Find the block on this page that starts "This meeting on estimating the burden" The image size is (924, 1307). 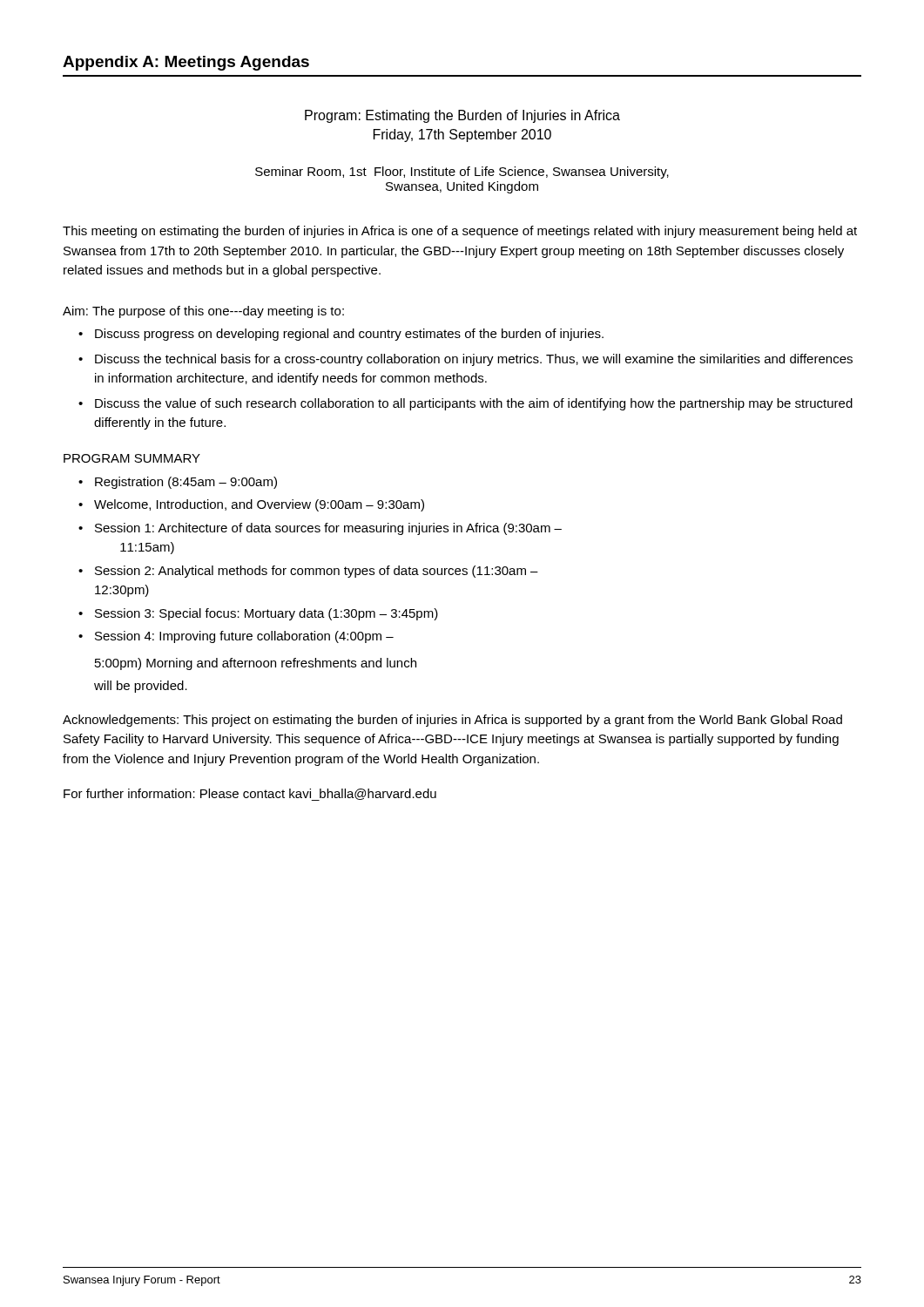click(x=460, y=250)
